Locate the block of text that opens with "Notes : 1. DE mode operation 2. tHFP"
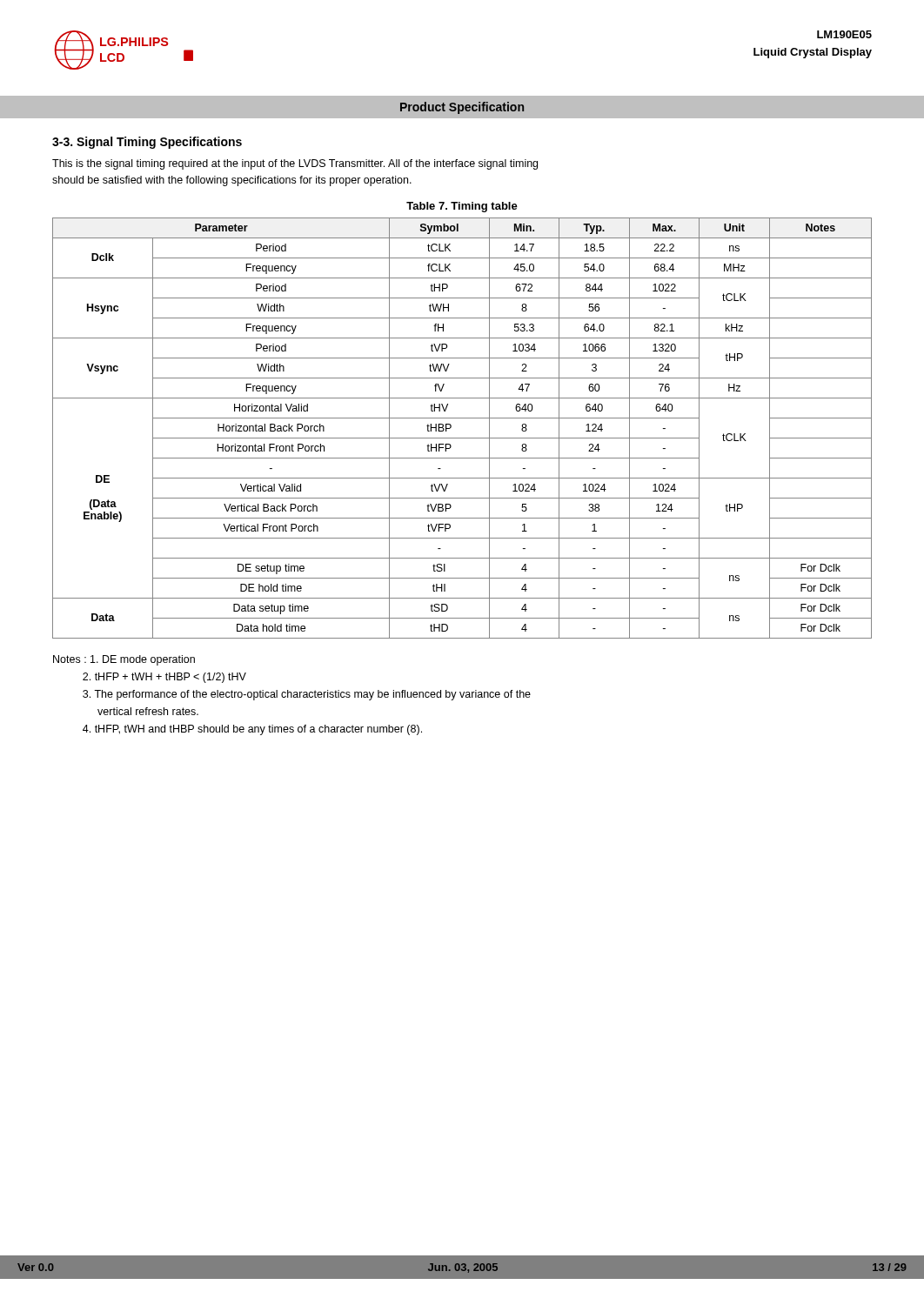 (x=291, y=694)
